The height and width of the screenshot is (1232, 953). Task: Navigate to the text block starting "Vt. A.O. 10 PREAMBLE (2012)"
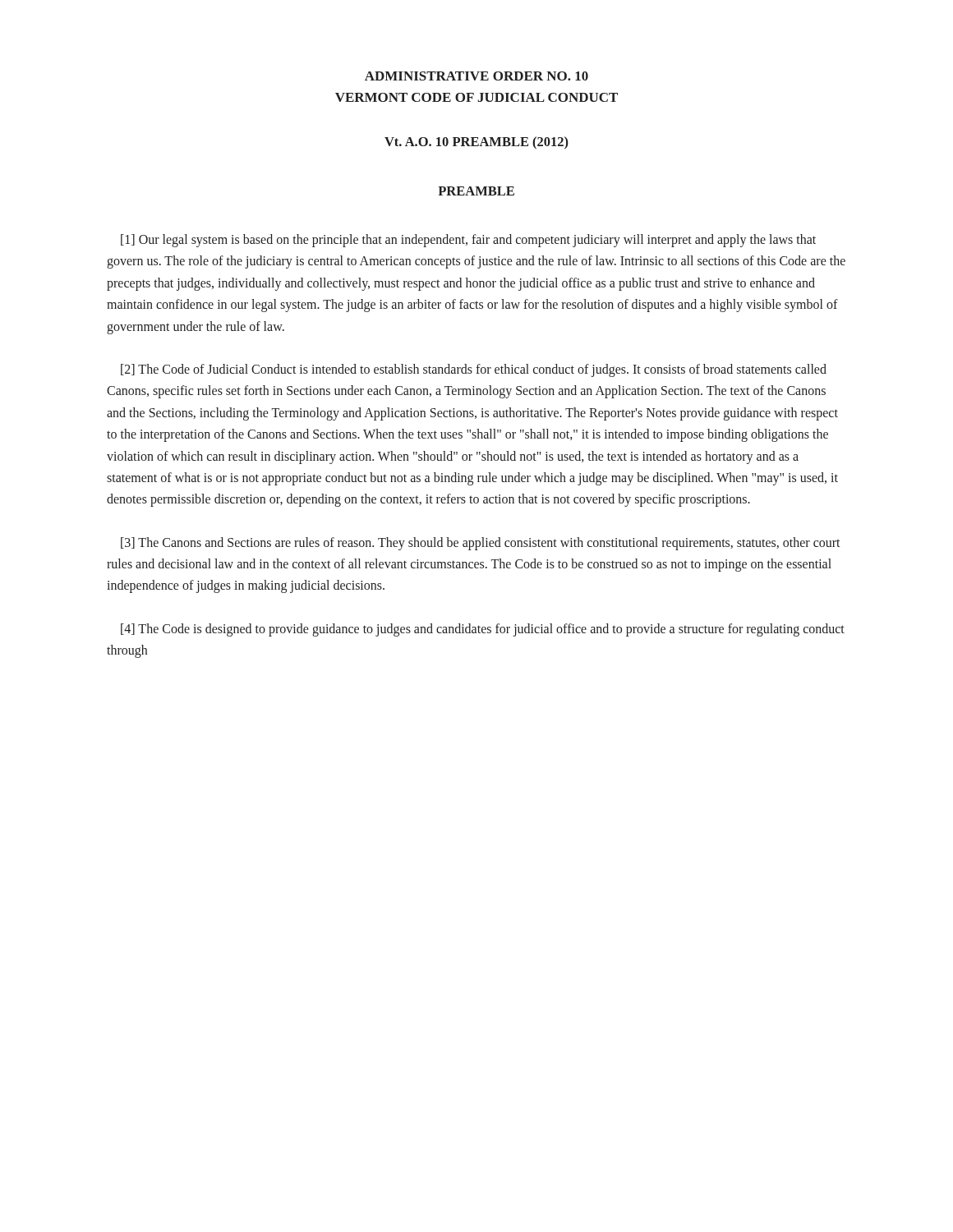pos(476,142)
